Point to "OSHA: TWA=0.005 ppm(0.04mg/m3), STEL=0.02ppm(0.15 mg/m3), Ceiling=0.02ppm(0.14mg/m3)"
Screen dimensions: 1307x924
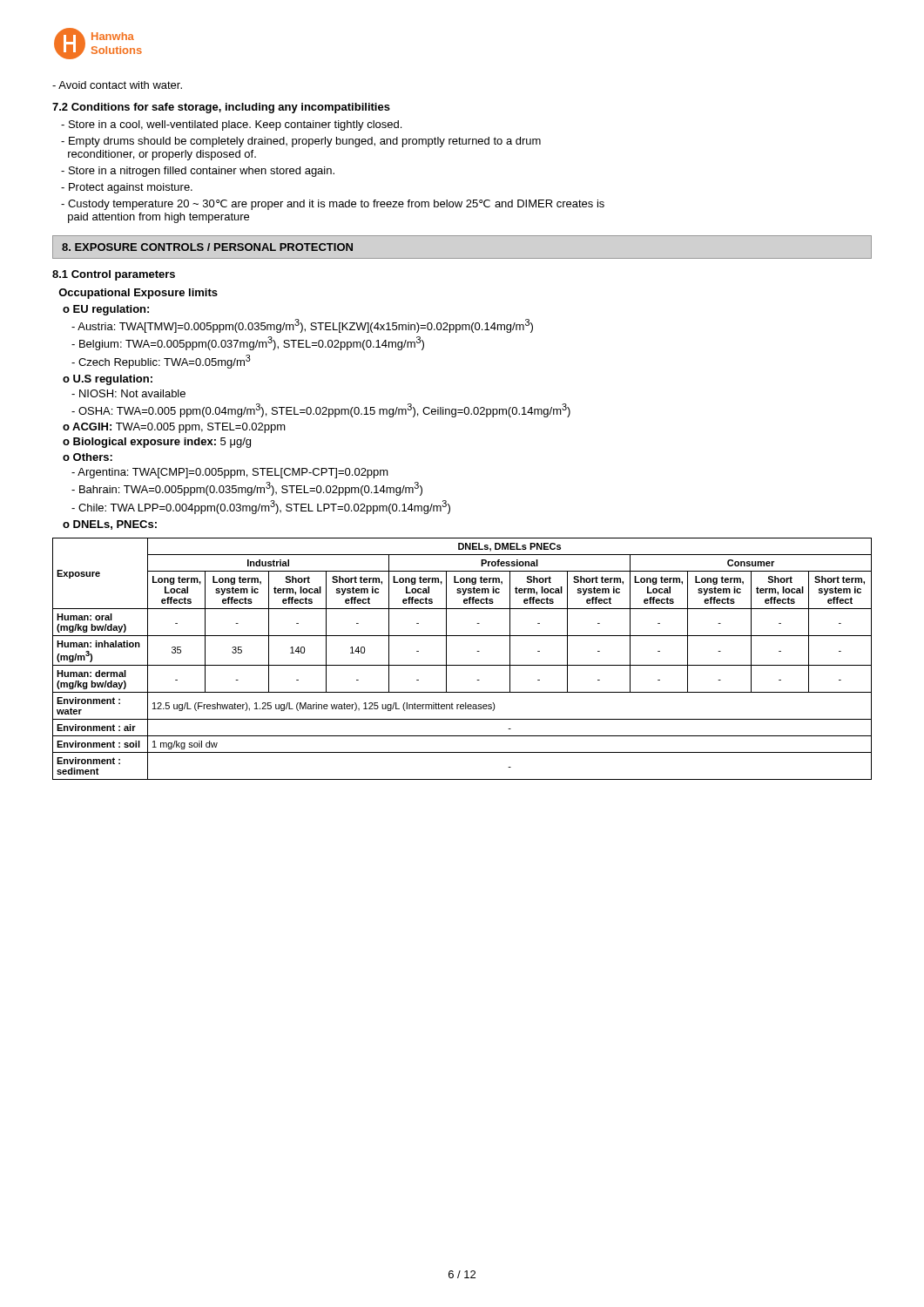(x=321, y=410)
